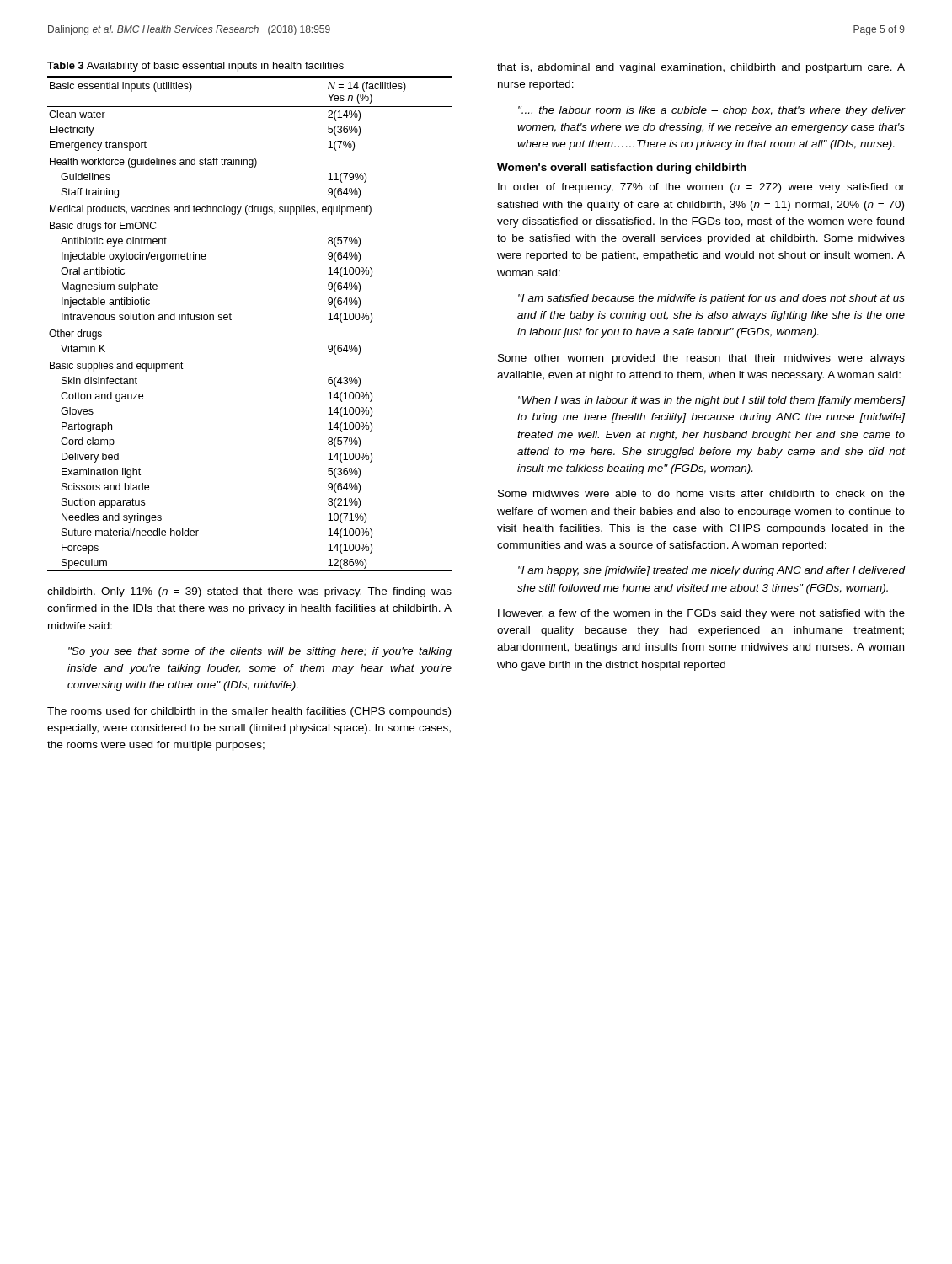952x1264 pixels.
Task: Select the block starting ""When I was in labour it"
Action: tap(711, 434)
